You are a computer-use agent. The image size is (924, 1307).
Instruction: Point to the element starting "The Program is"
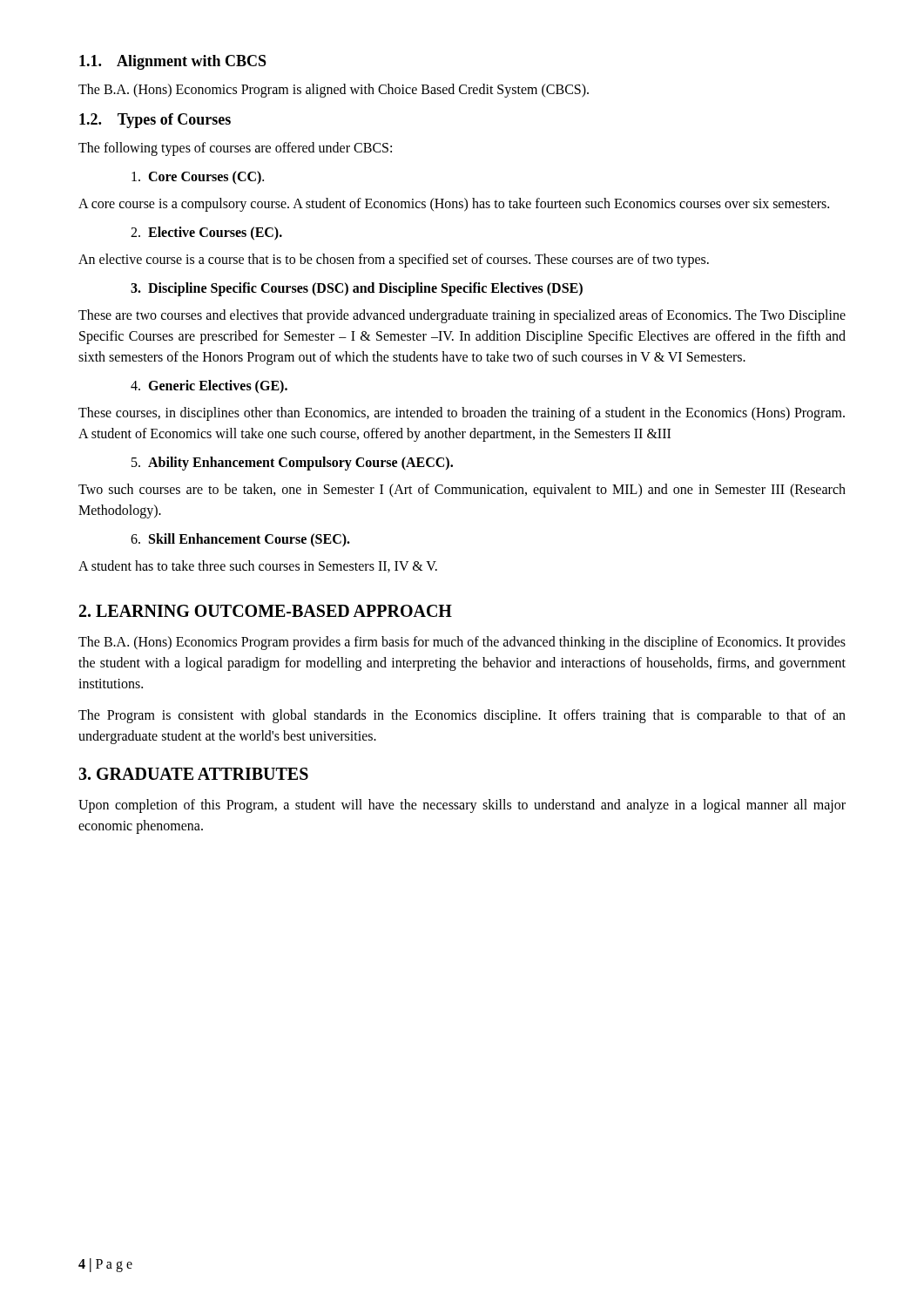(x=462, y=725)
